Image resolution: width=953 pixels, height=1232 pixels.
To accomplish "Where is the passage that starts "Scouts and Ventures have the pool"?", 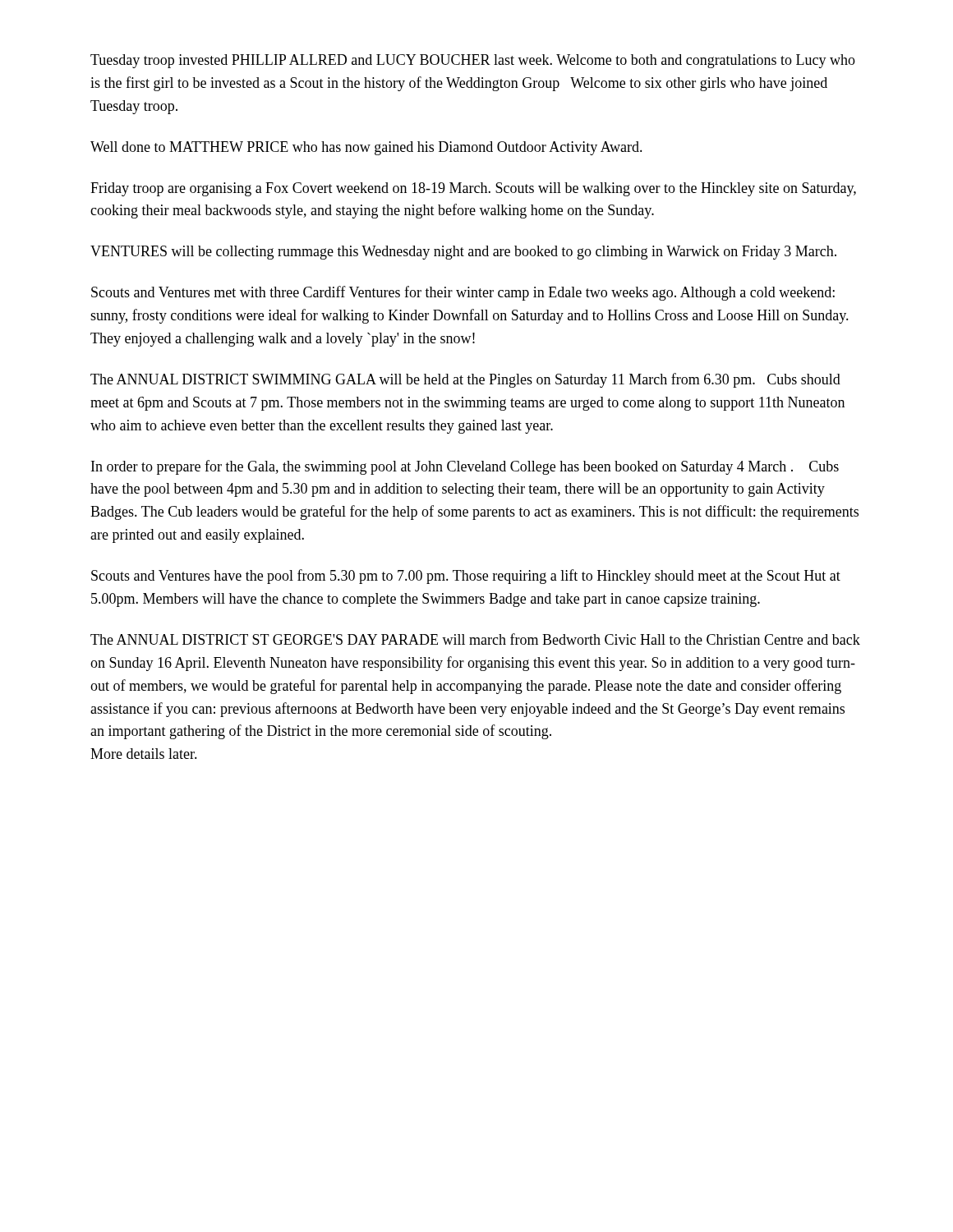I will click(465, 587).
